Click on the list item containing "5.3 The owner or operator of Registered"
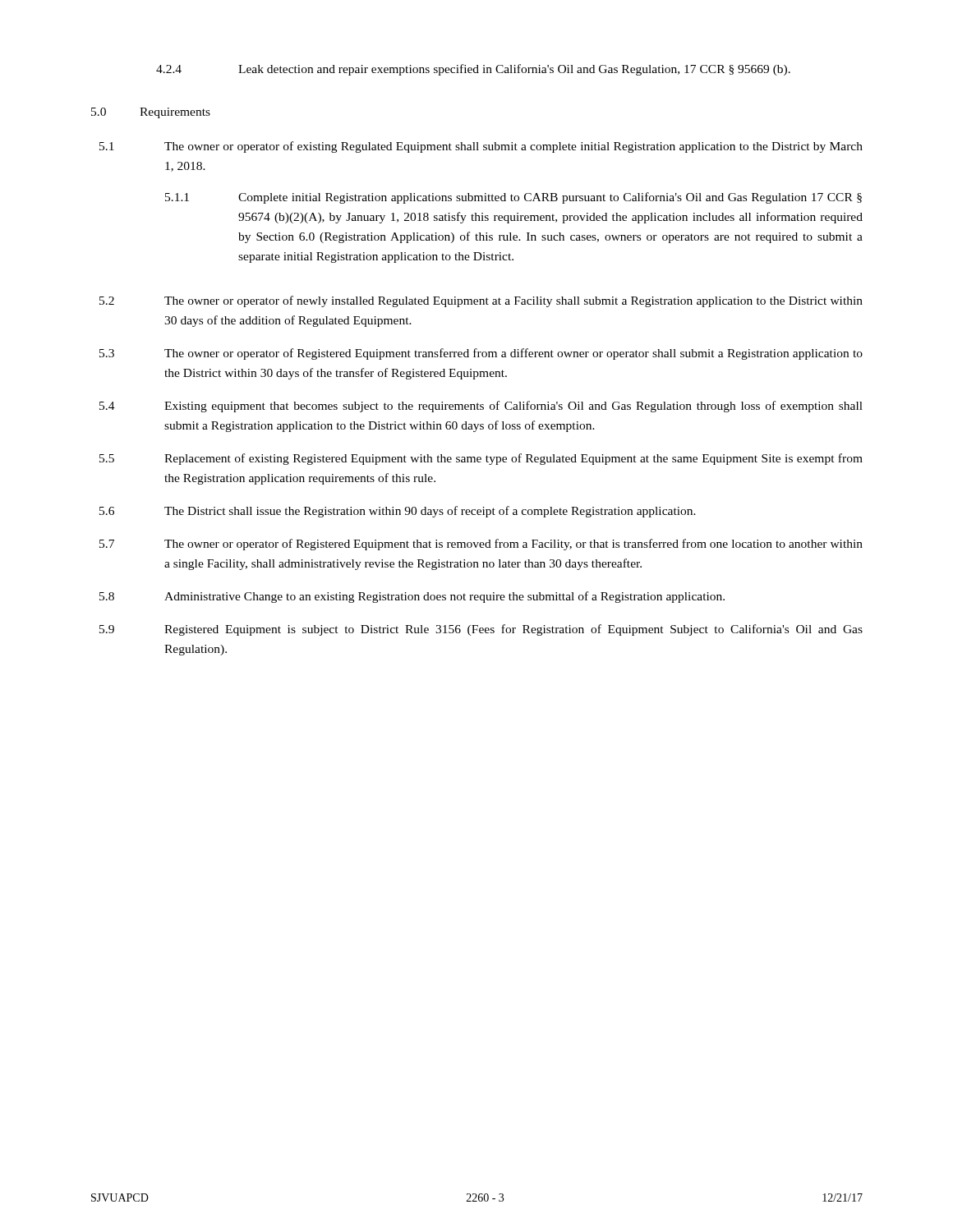 [476, 363]
